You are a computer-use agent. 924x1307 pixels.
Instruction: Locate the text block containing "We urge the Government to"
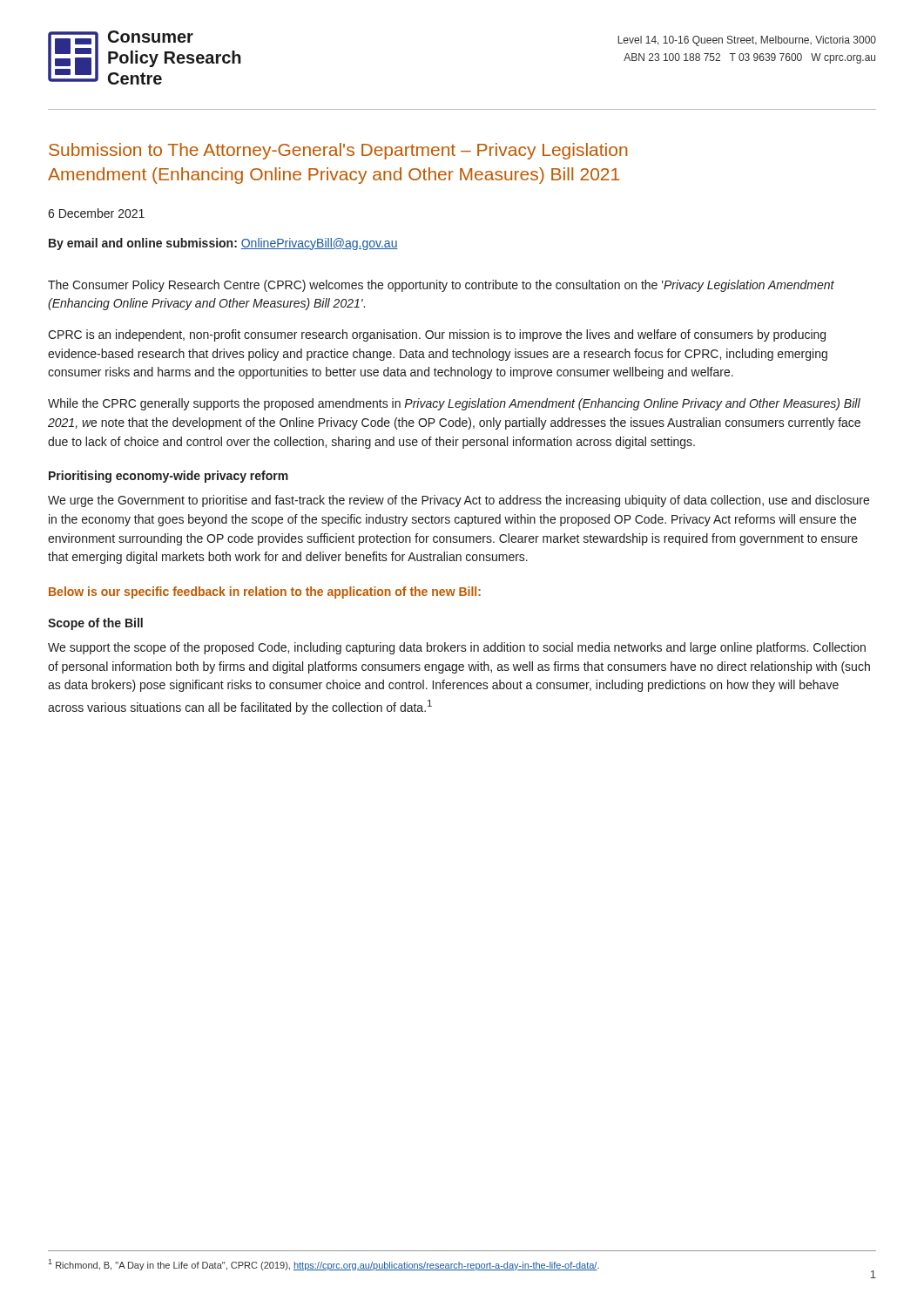tap(459, 529)
